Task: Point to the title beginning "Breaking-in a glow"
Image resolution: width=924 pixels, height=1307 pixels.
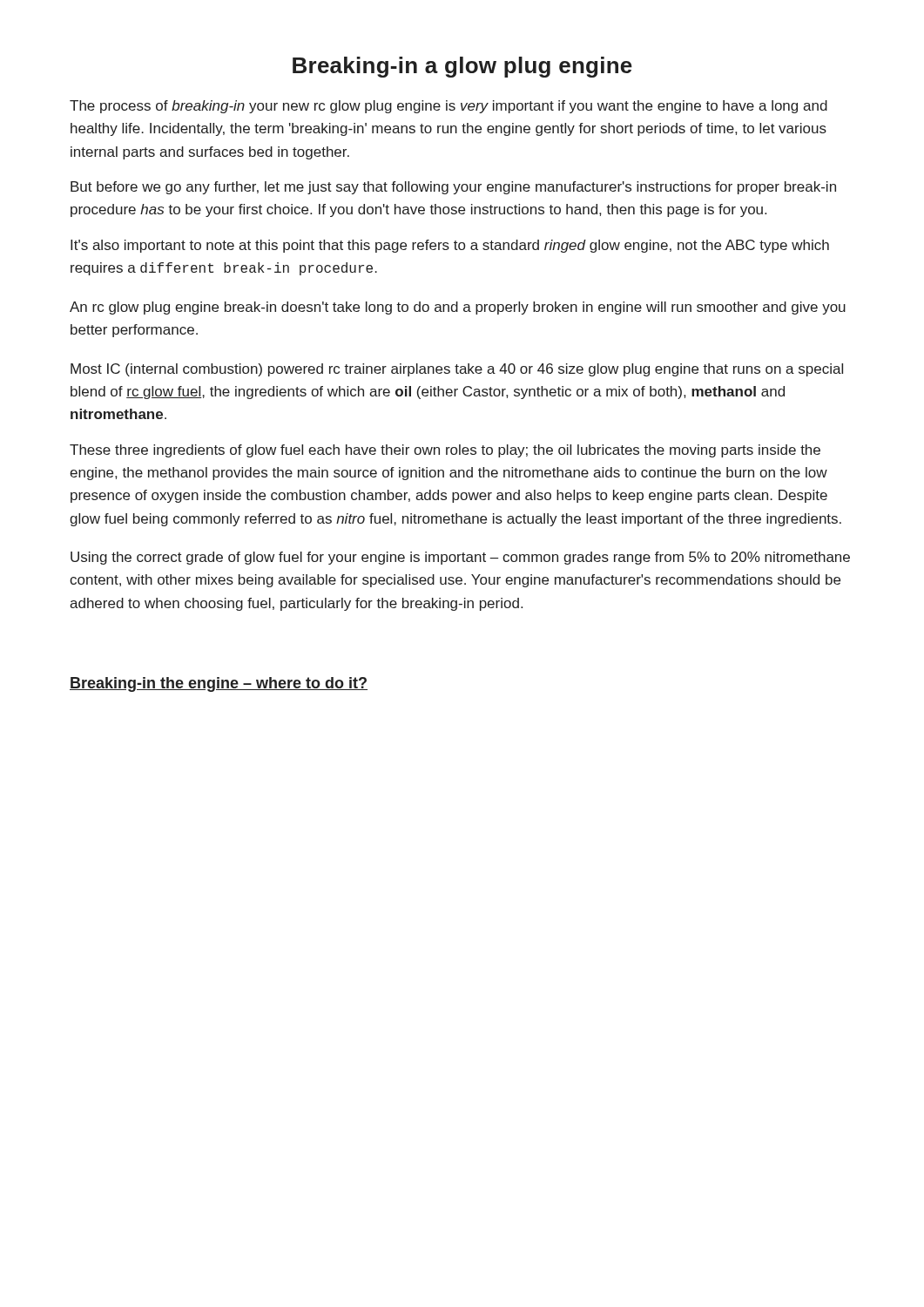Action: point(462,66)
